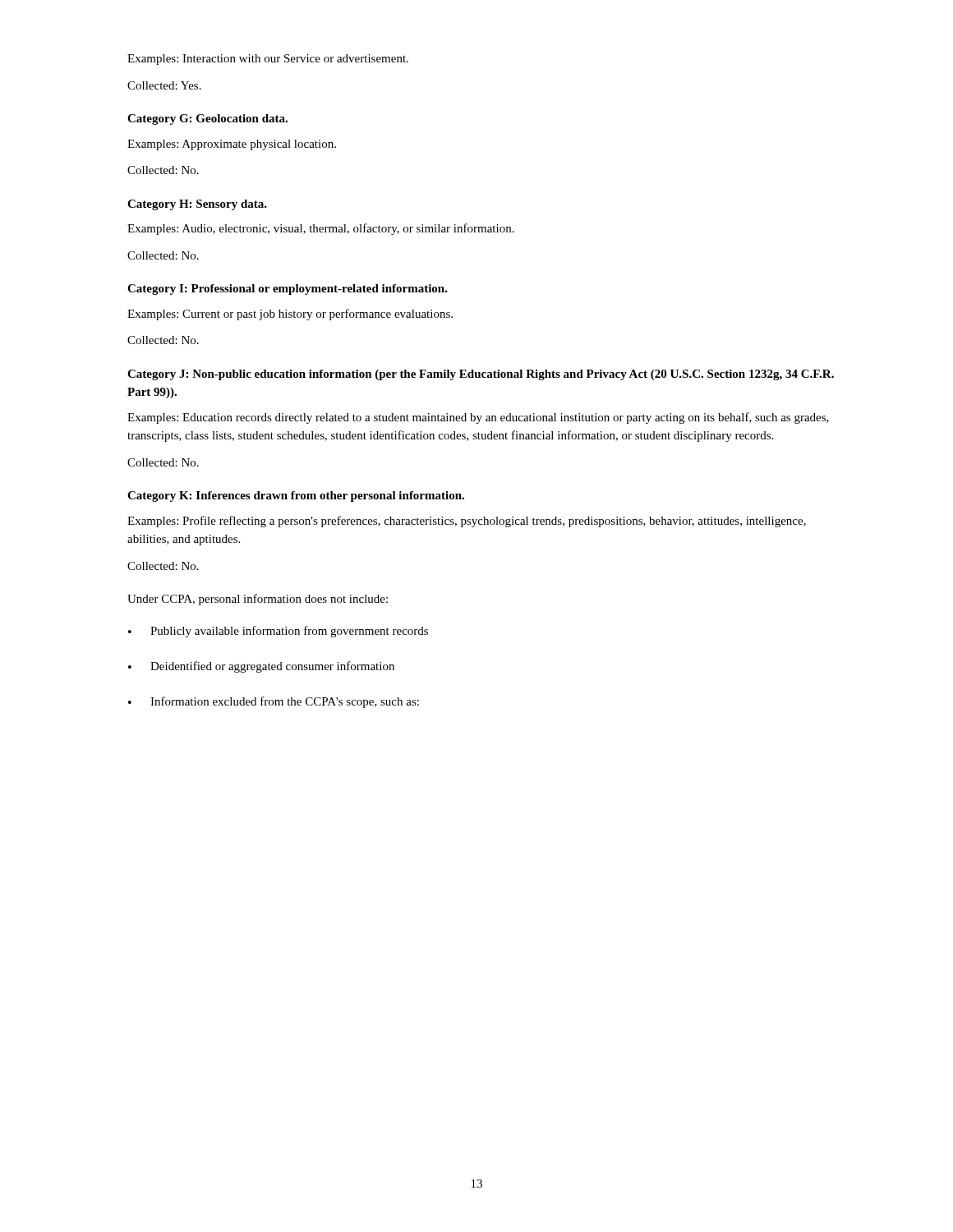Find the text block starting "Collected: Yes."

coord(164,85)
